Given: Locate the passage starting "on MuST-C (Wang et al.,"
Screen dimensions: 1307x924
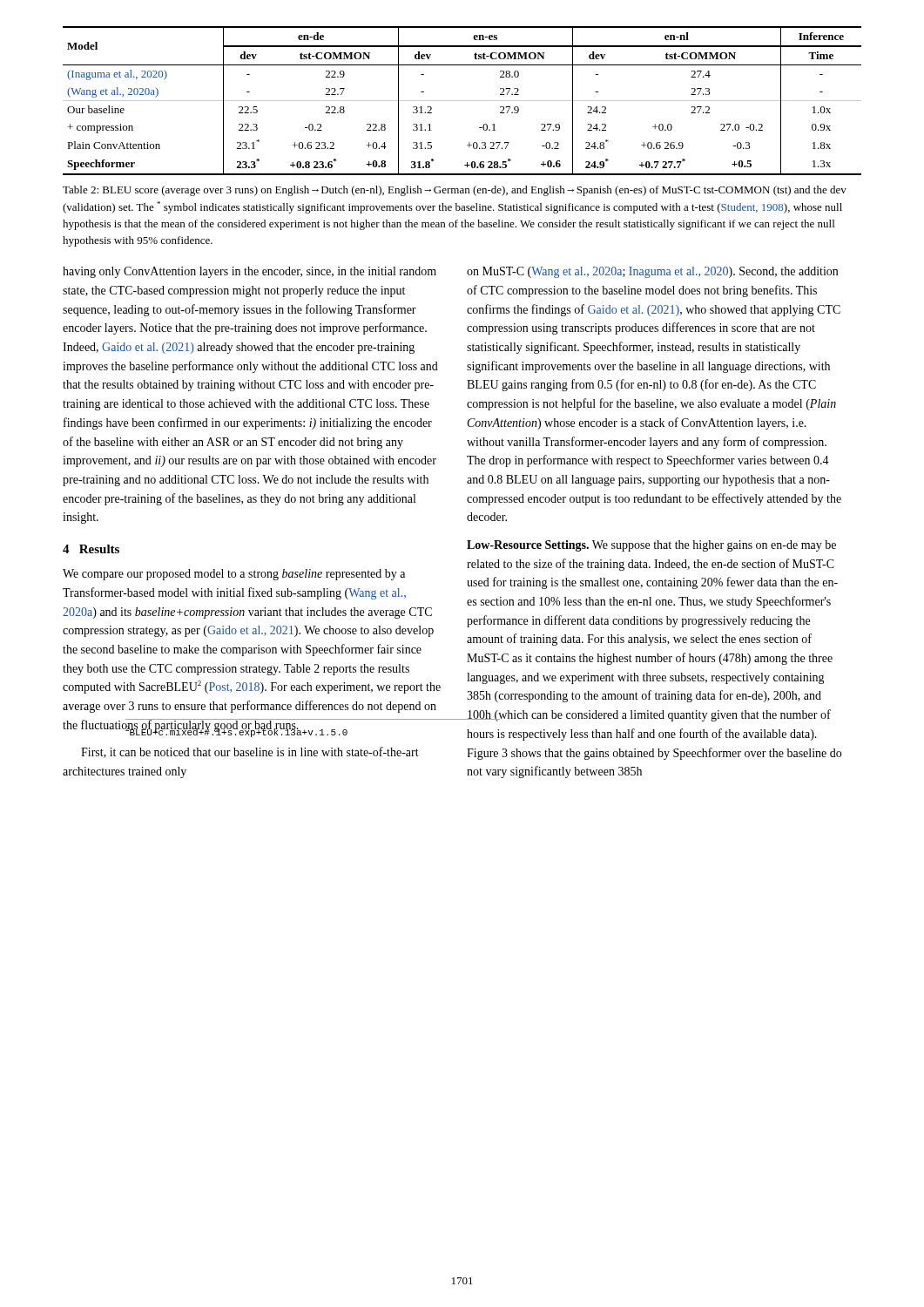Looking at the screenshot, I should click(652, 272).
